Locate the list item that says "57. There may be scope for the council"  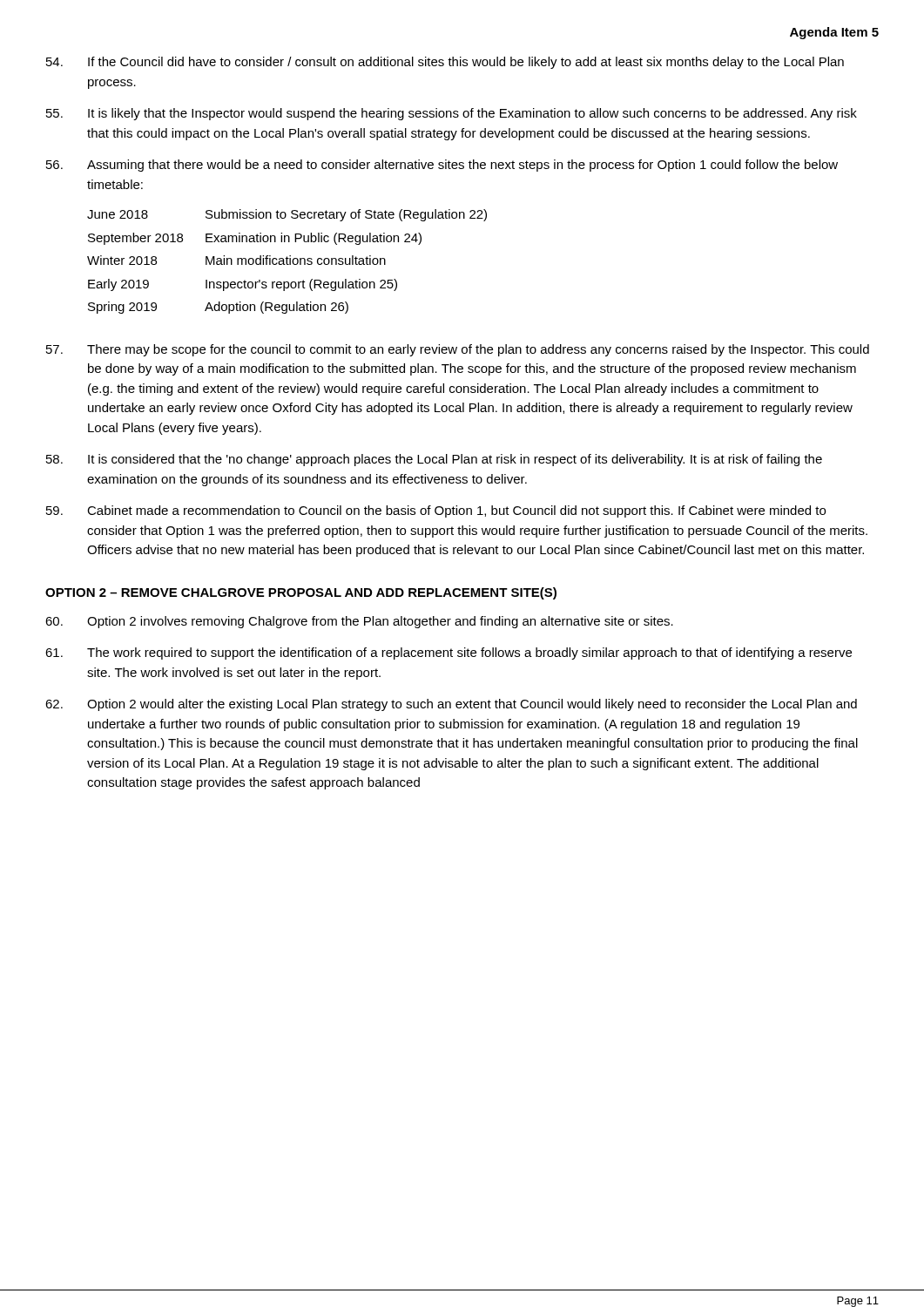462,388
